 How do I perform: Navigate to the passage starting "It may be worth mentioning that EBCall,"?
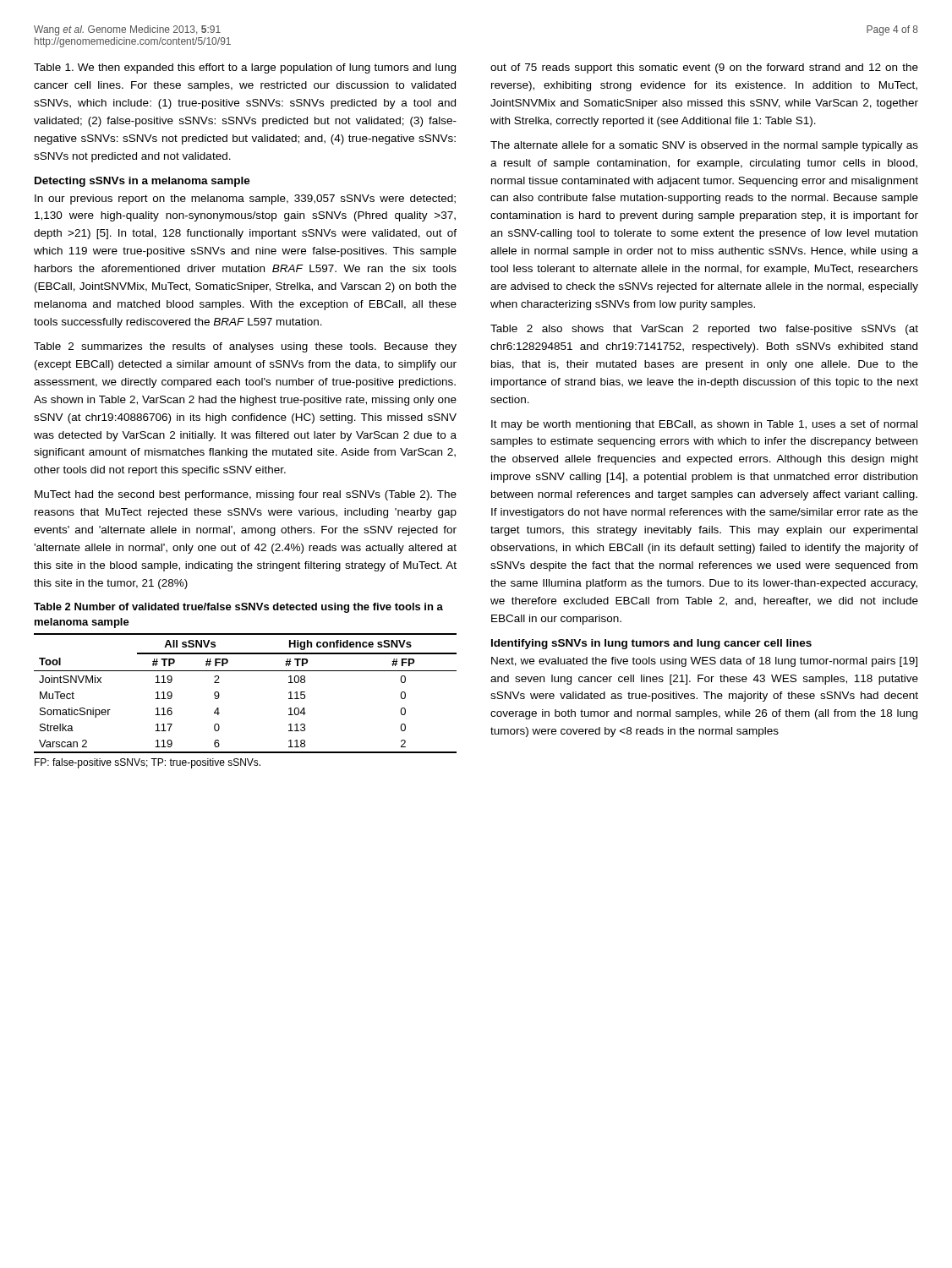point(704,522)
